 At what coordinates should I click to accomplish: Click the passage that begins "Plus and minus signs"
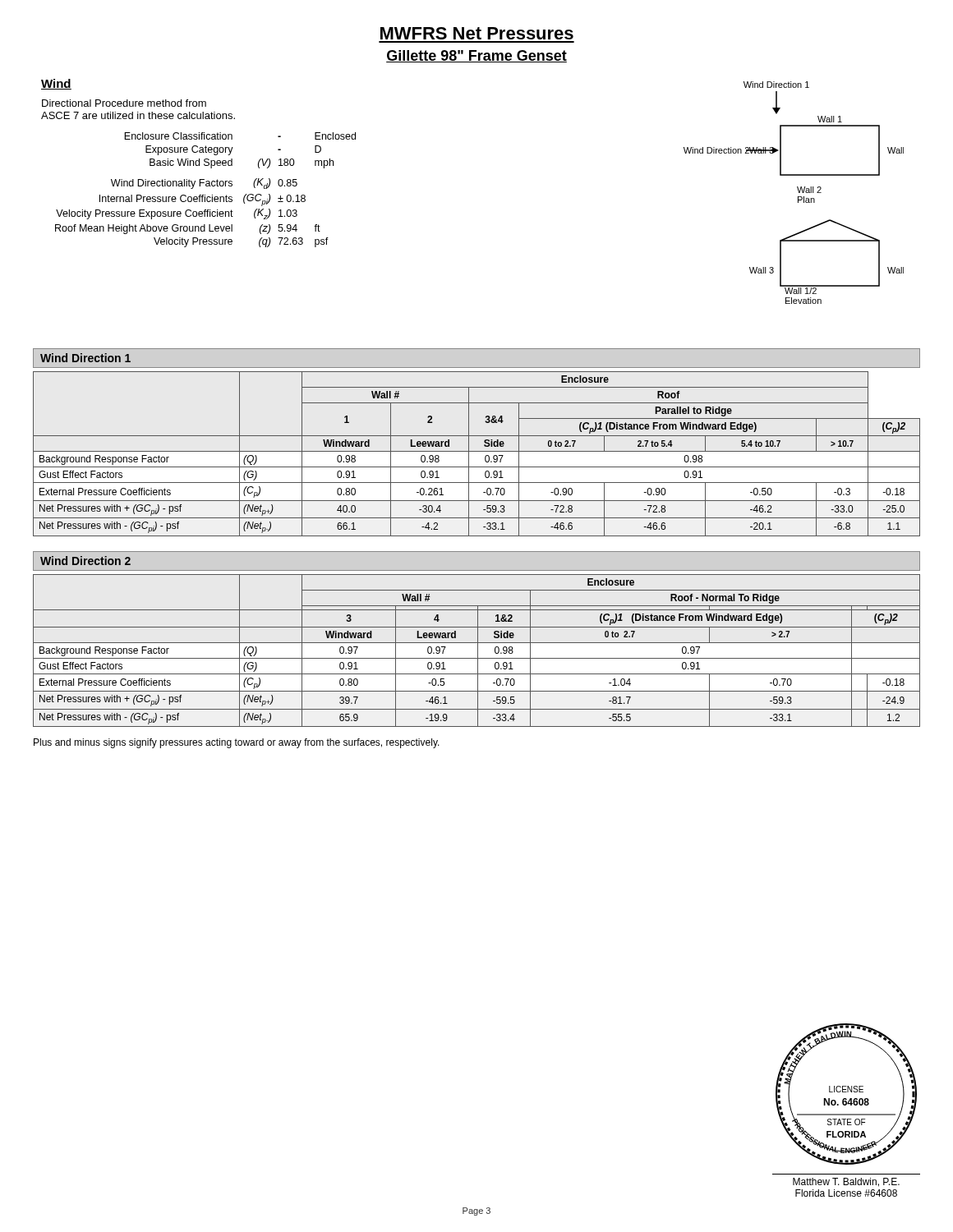[236, 743]
